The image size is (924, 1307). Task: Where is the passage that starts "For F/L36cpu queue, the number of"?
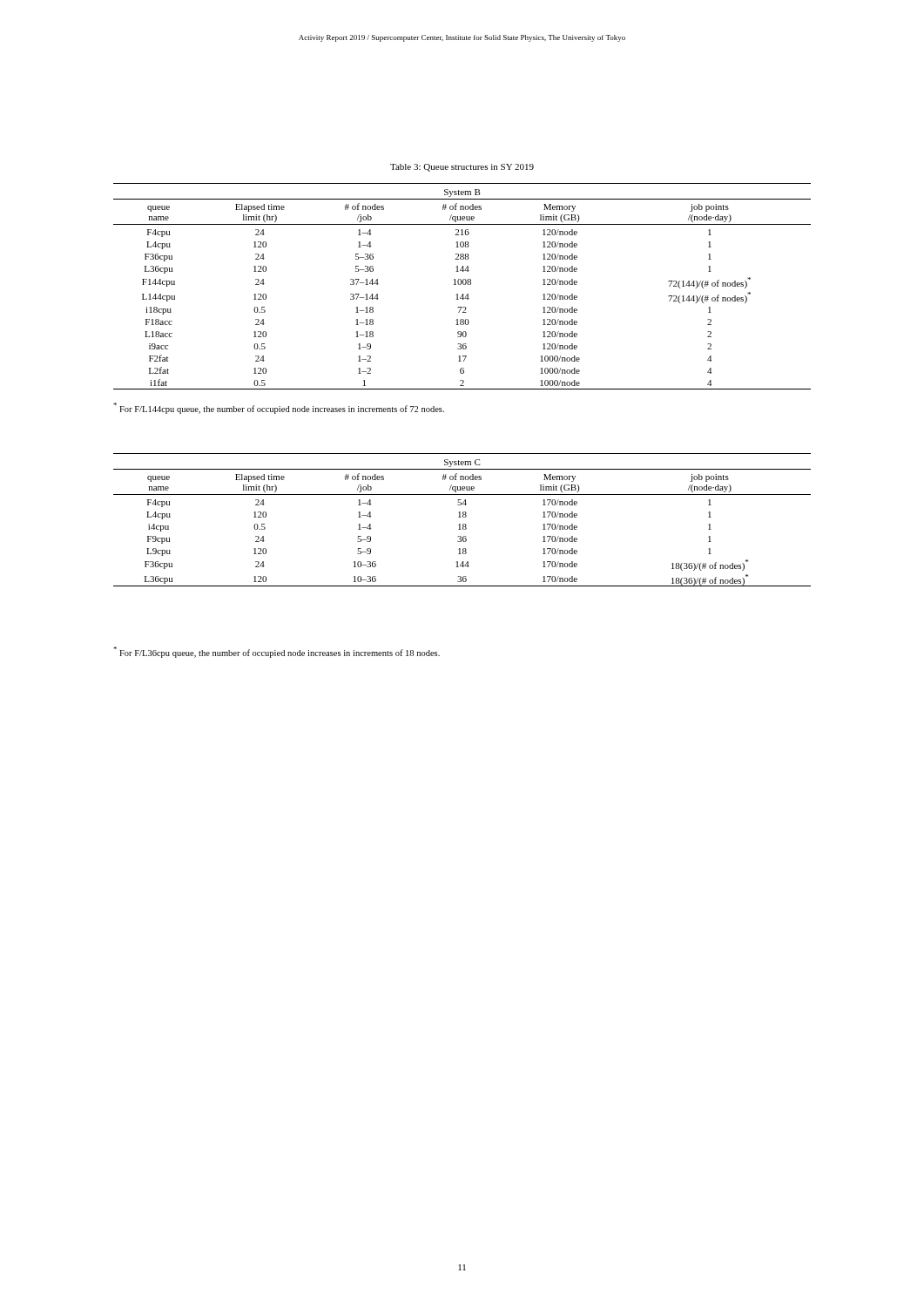coord(277,651)
